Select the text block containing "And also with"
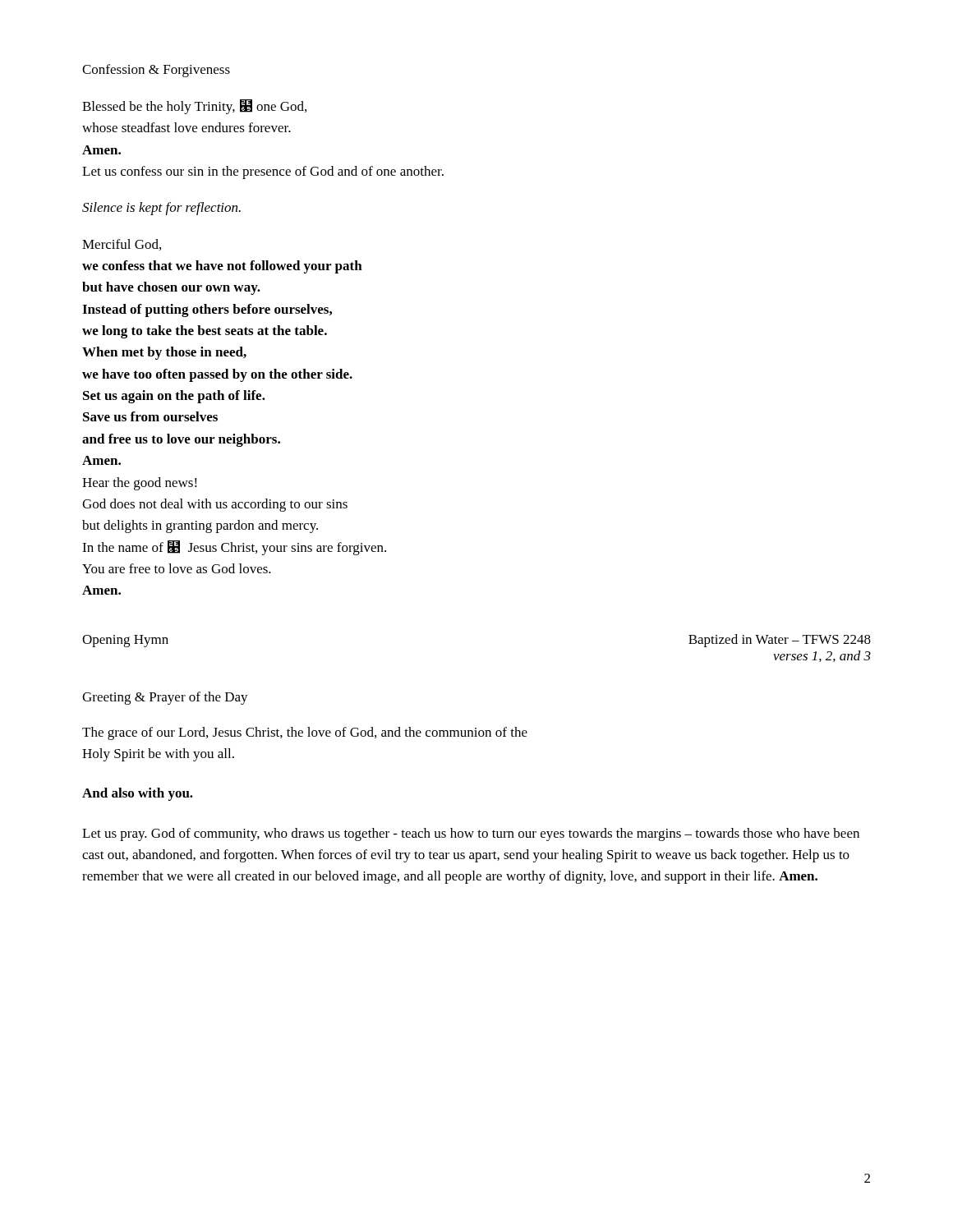953x1232 pixels. point(138,793)
